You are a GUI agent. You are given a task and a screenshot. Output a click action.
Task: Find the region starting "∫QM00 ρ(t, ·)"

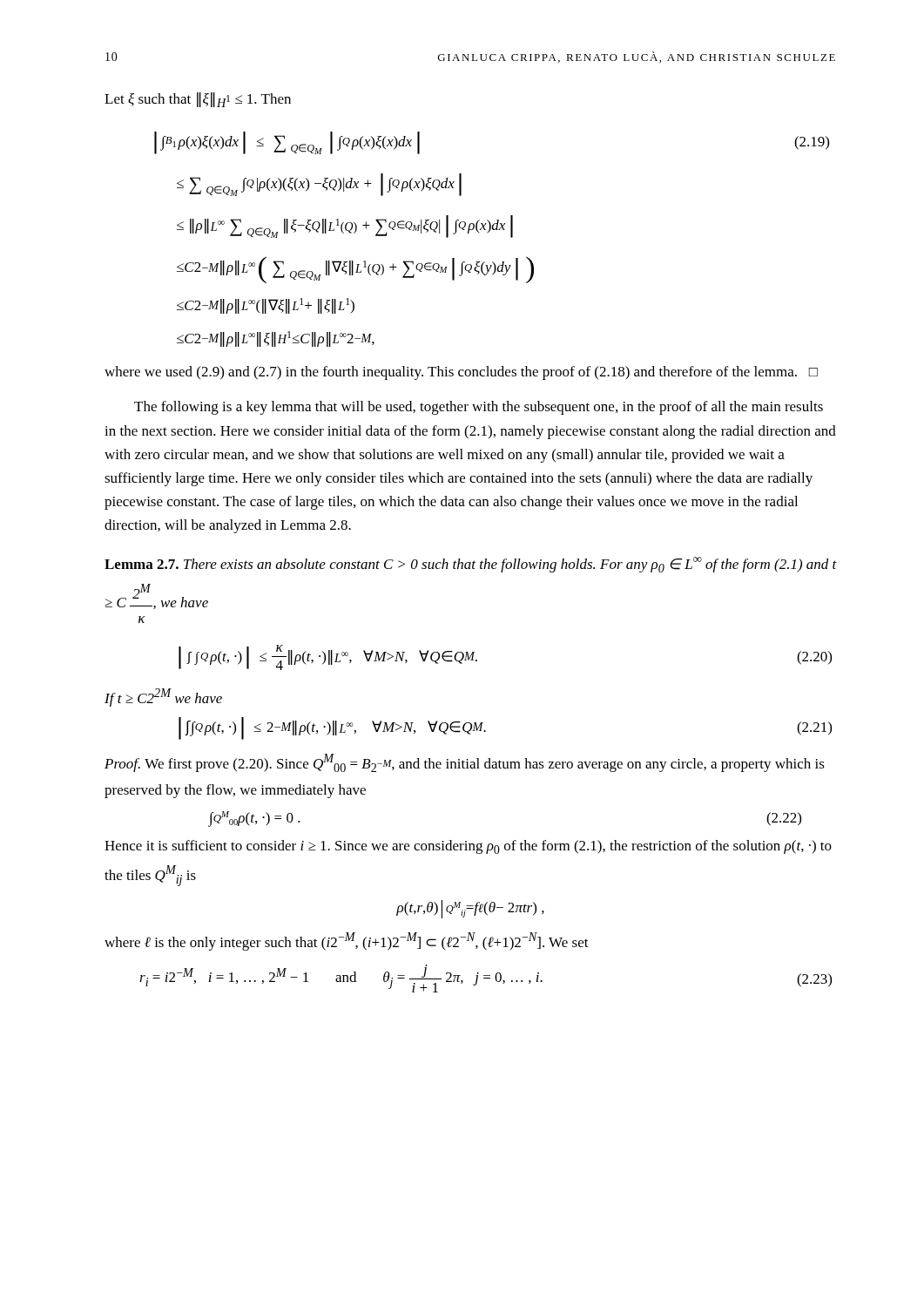tap(252, 819)
